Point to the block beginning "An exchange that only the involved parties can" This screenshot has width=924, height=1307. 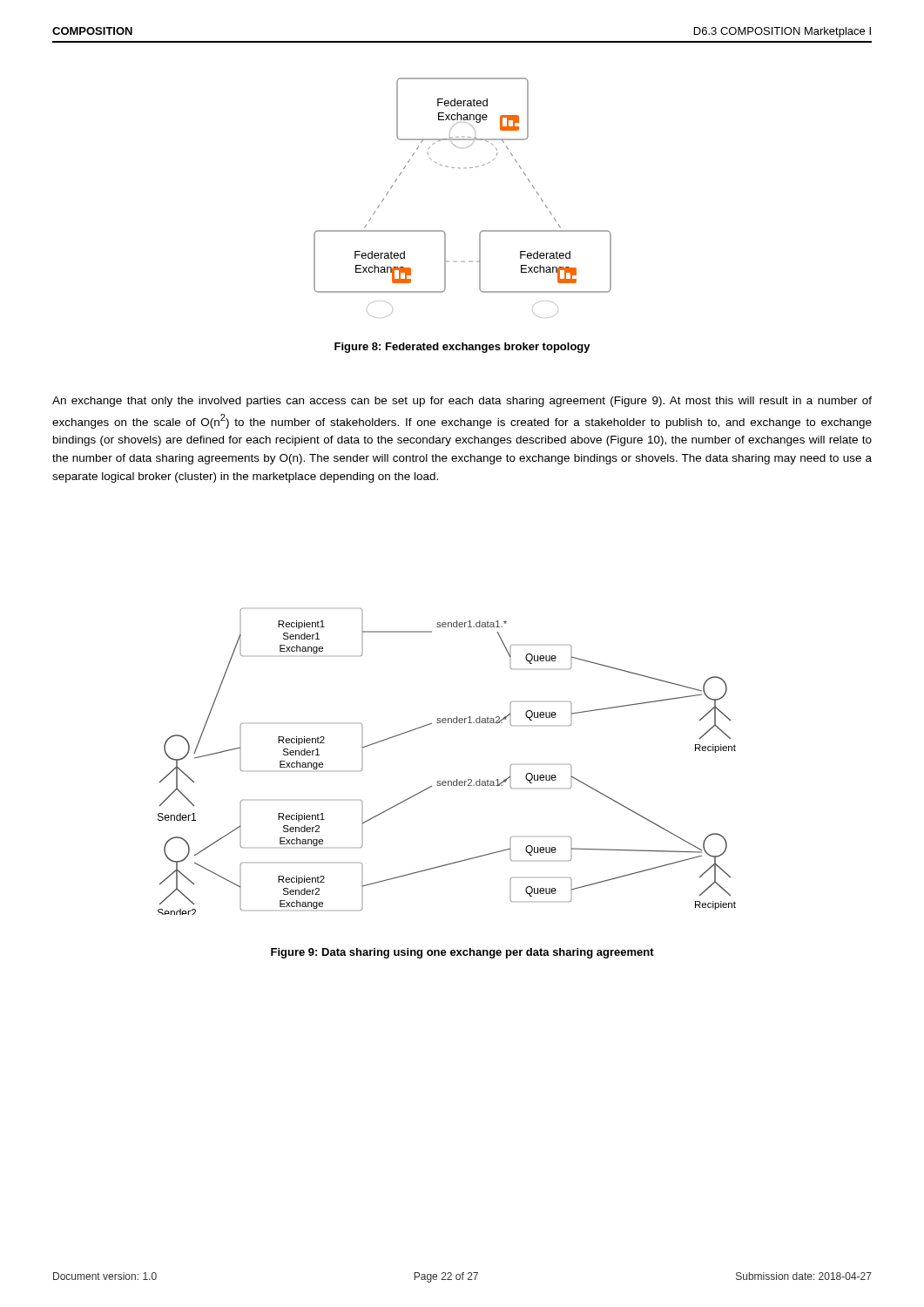[x=462, y=438]
